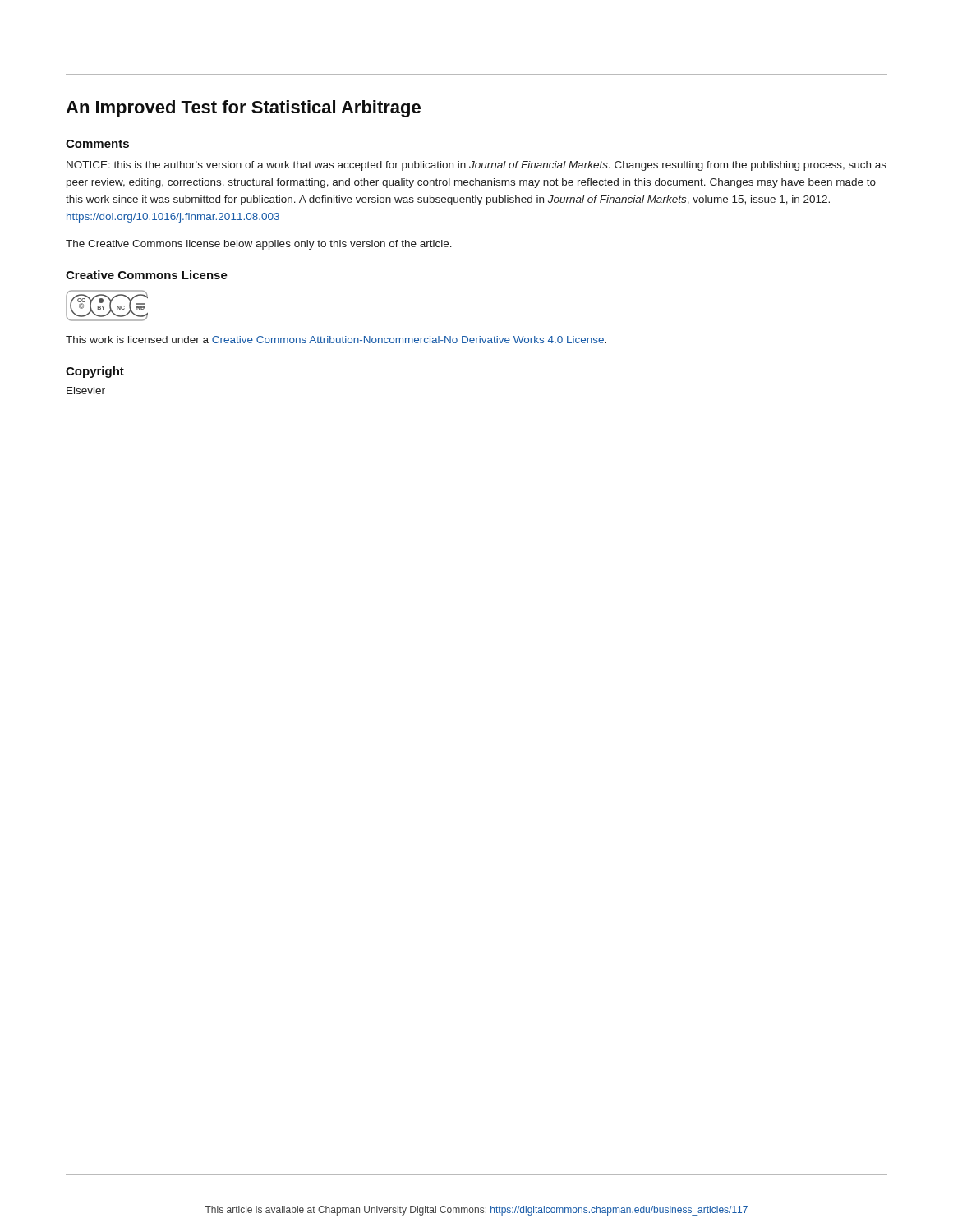This screenshot has width=953, height=1232.
Task: Click where it says "Creative Commons License"
Action: [x=147, y=274]
